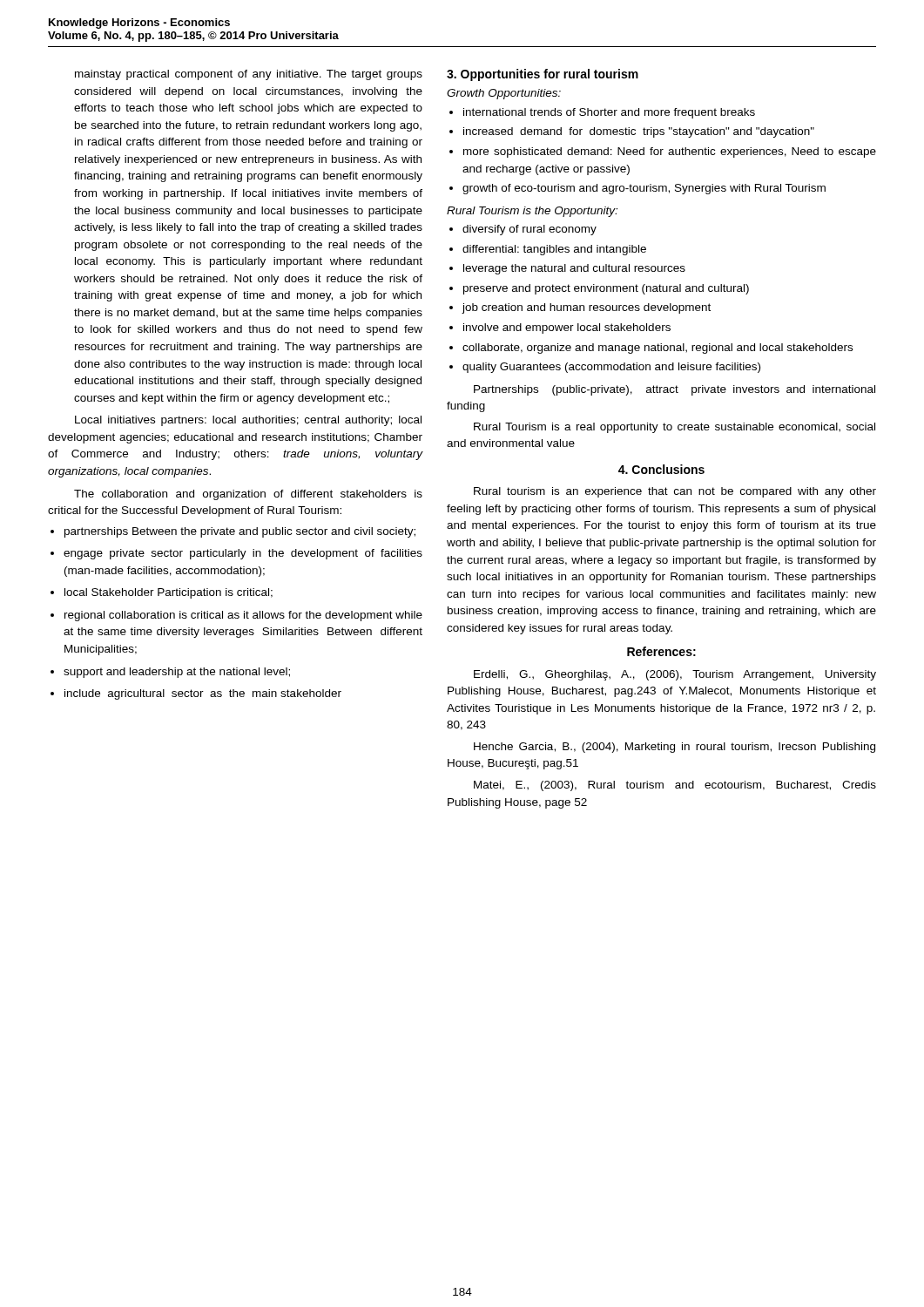
Task: Locate the block starting "support and leadership at the national level;"
Action: pyautogui.click(x=235, y=671)
